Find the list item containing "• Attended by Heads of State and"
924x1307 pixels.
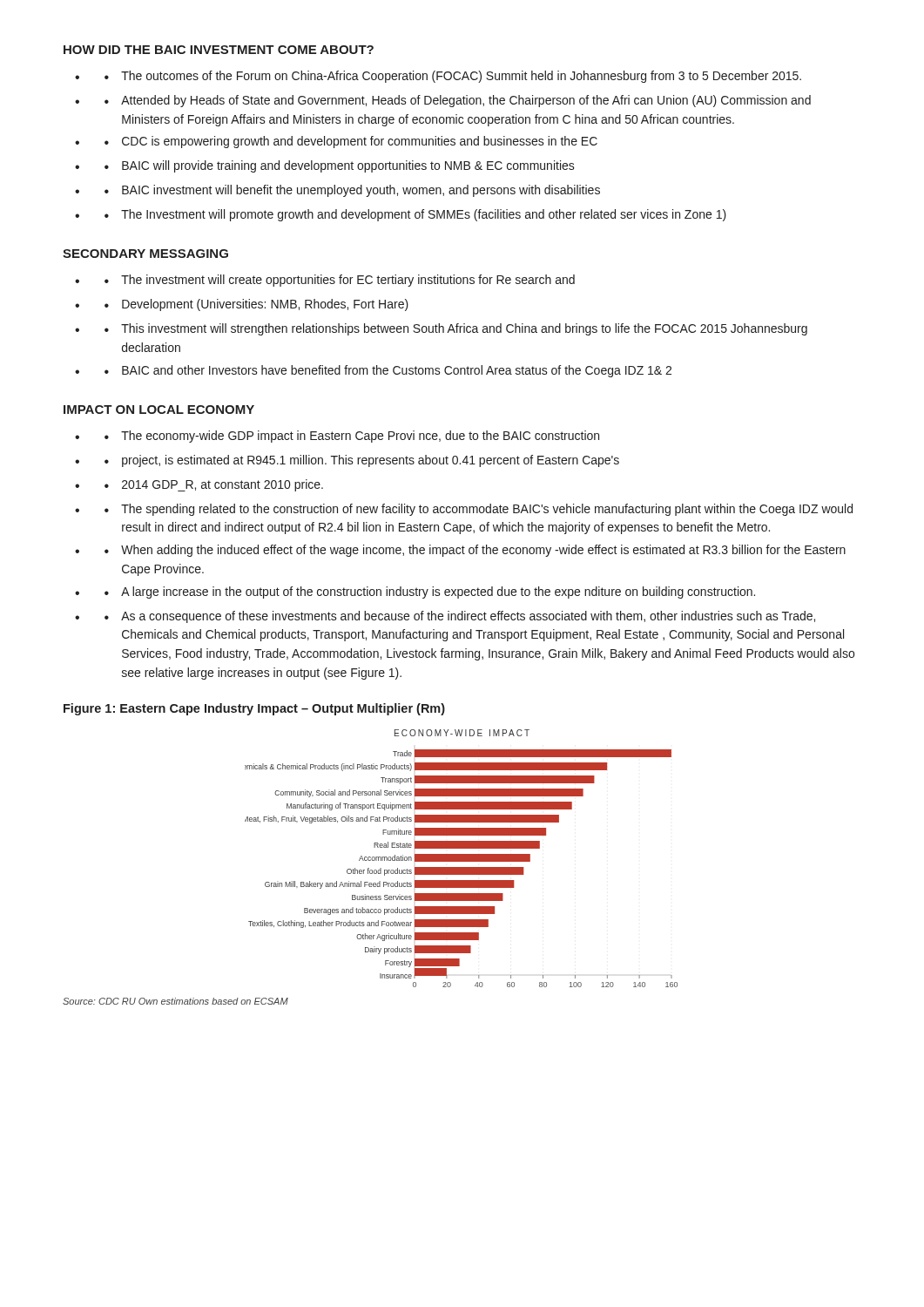483,110
